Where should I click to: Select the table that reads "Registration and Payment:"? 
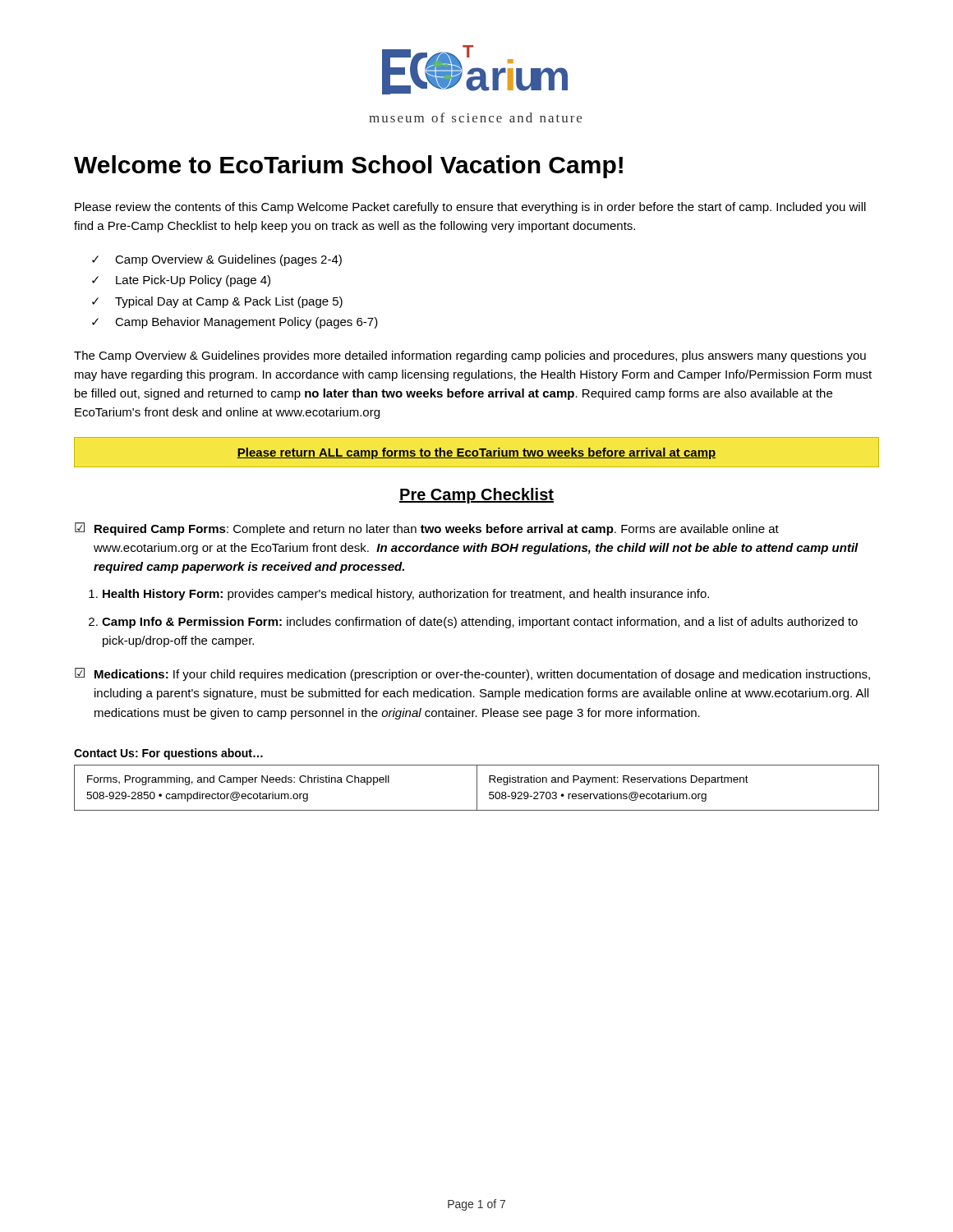pos(476,788)
